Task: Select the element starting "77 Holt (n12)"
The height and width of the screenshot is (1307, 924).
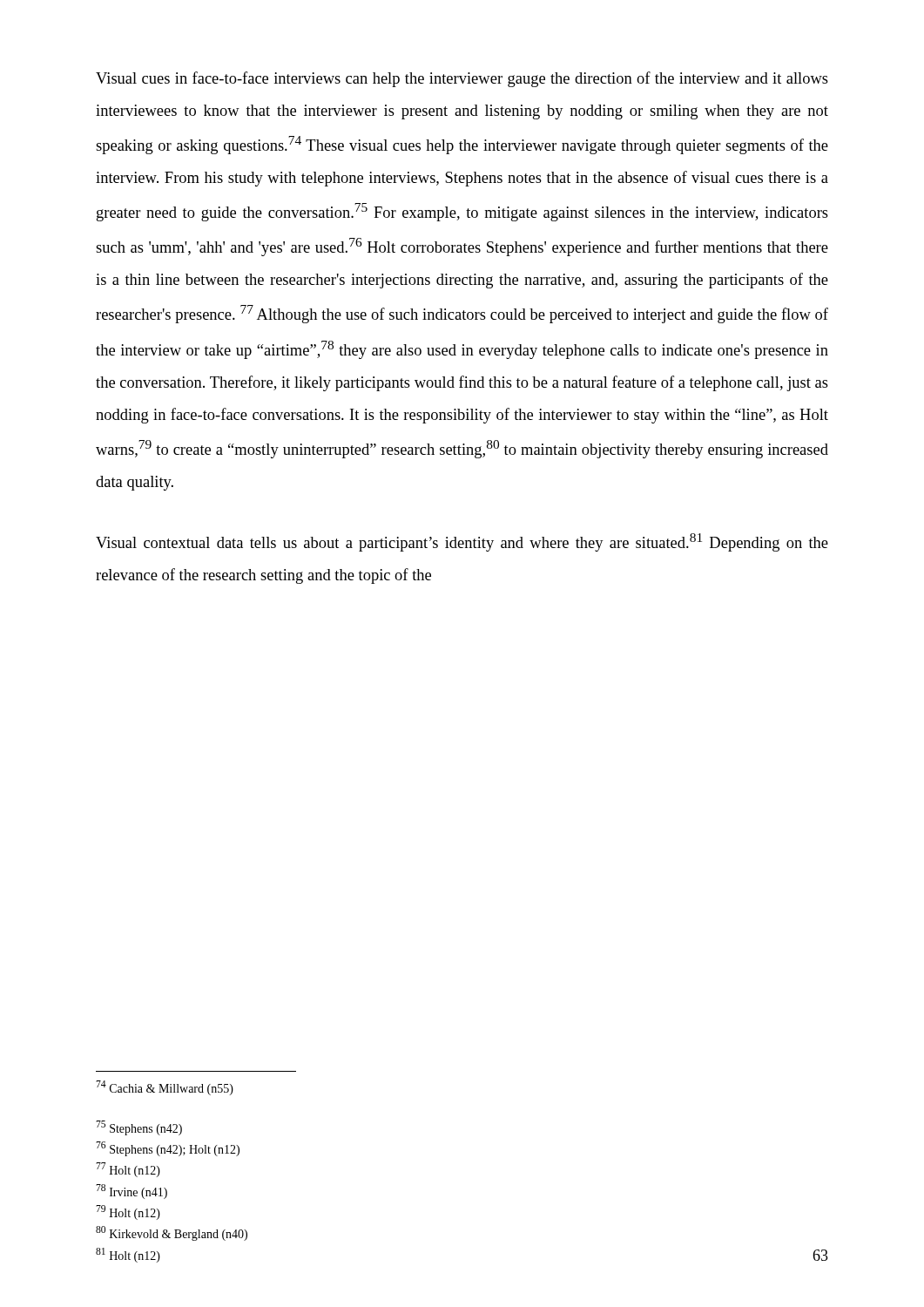Action: click(x=128, y=1169)
